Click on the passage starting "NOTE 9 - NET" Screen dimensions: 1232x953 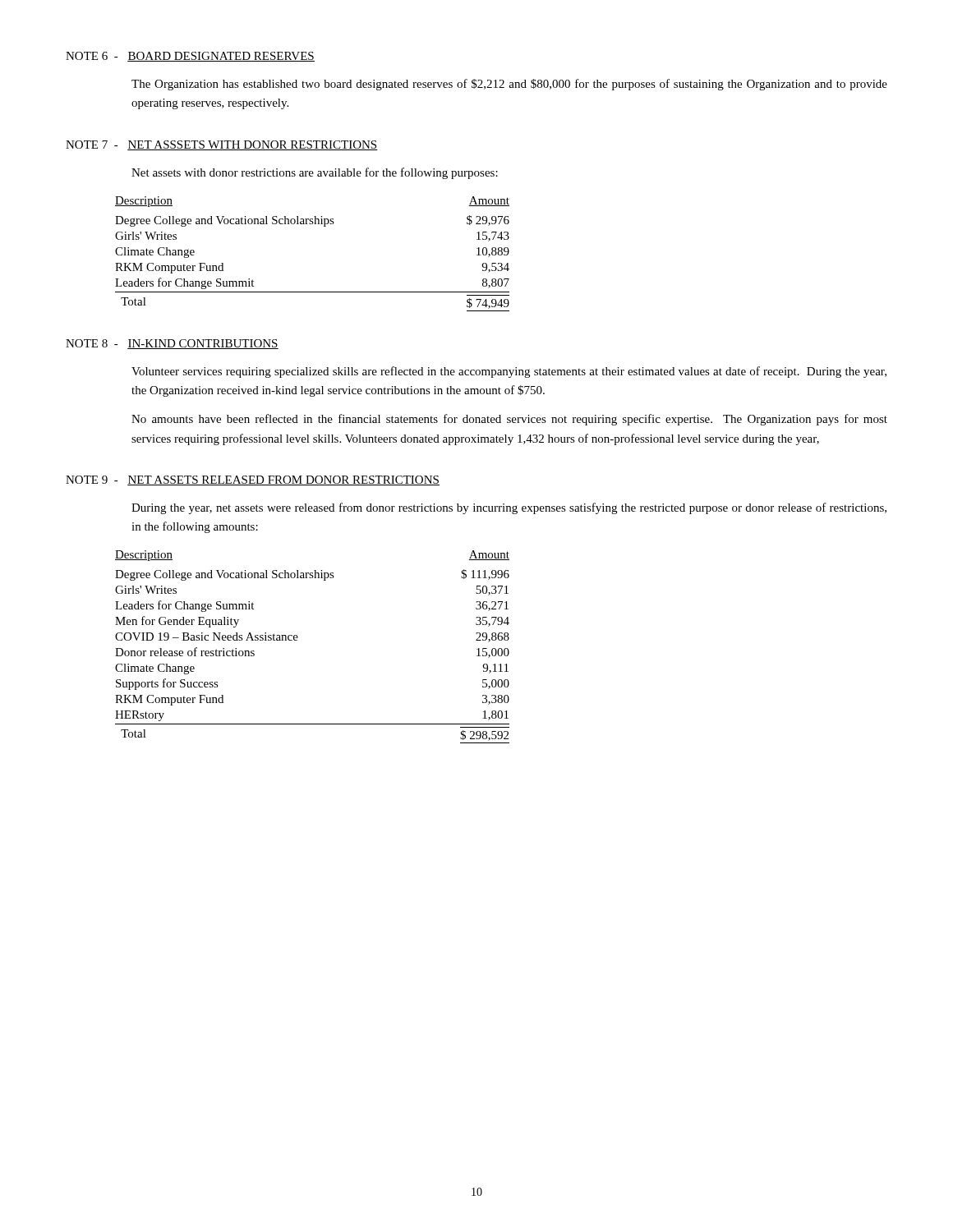[253, 480]
